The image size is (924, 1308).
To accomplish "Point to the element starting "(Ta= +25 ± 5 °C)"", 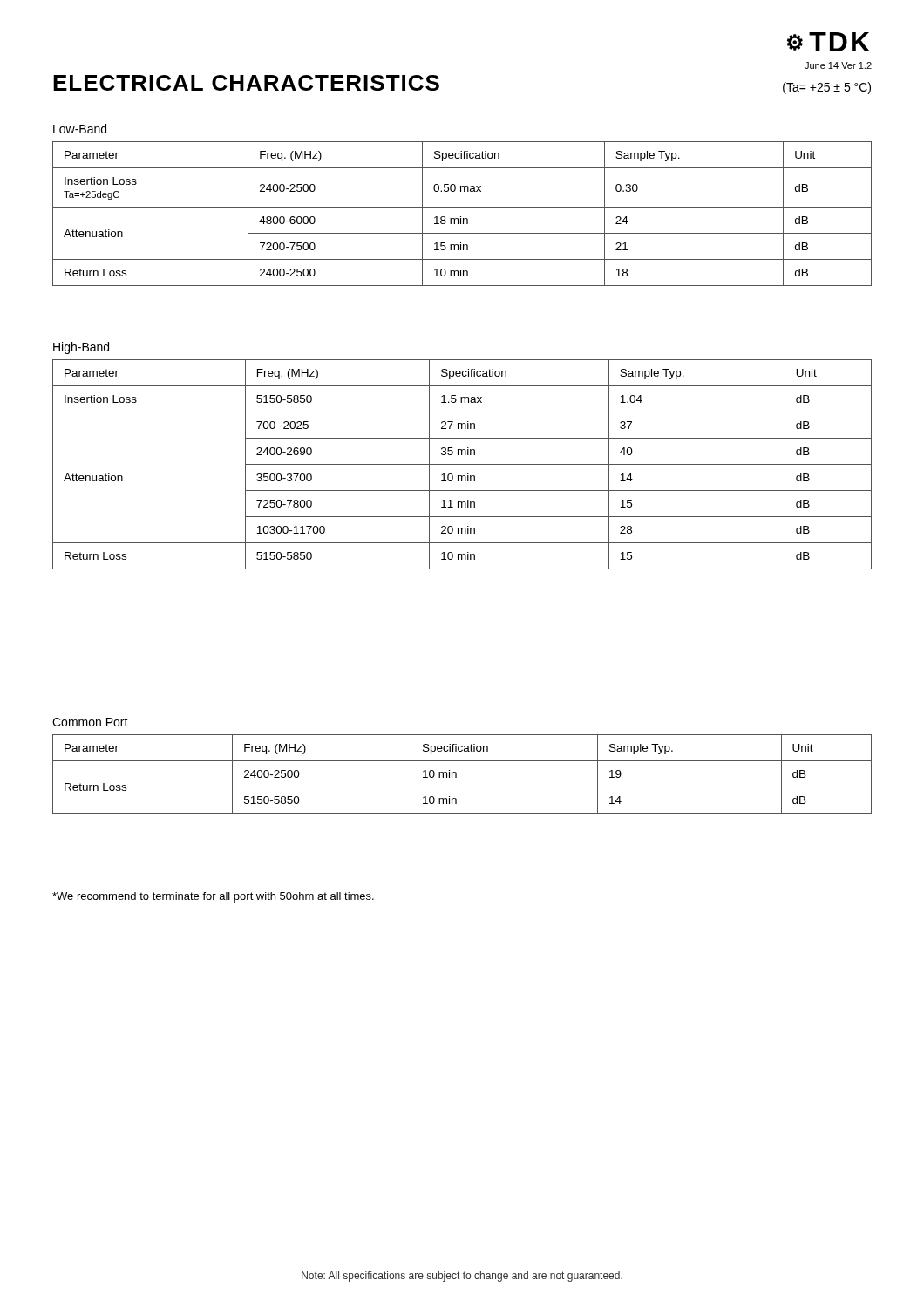I will 827,87.
